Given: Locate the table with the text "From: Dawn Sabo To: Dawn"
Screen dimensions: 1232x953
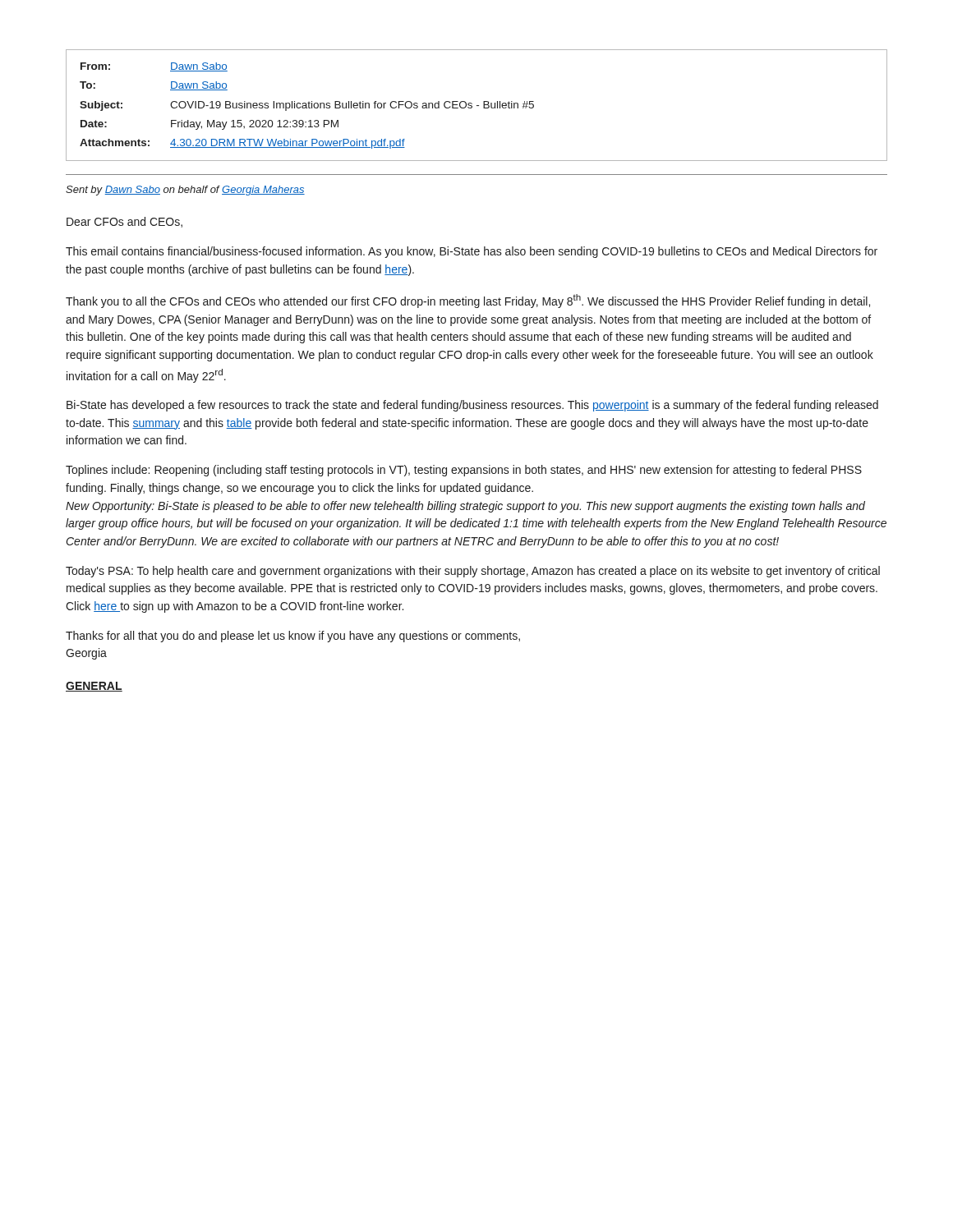Looking at the screenshot, I should point(476,105).
